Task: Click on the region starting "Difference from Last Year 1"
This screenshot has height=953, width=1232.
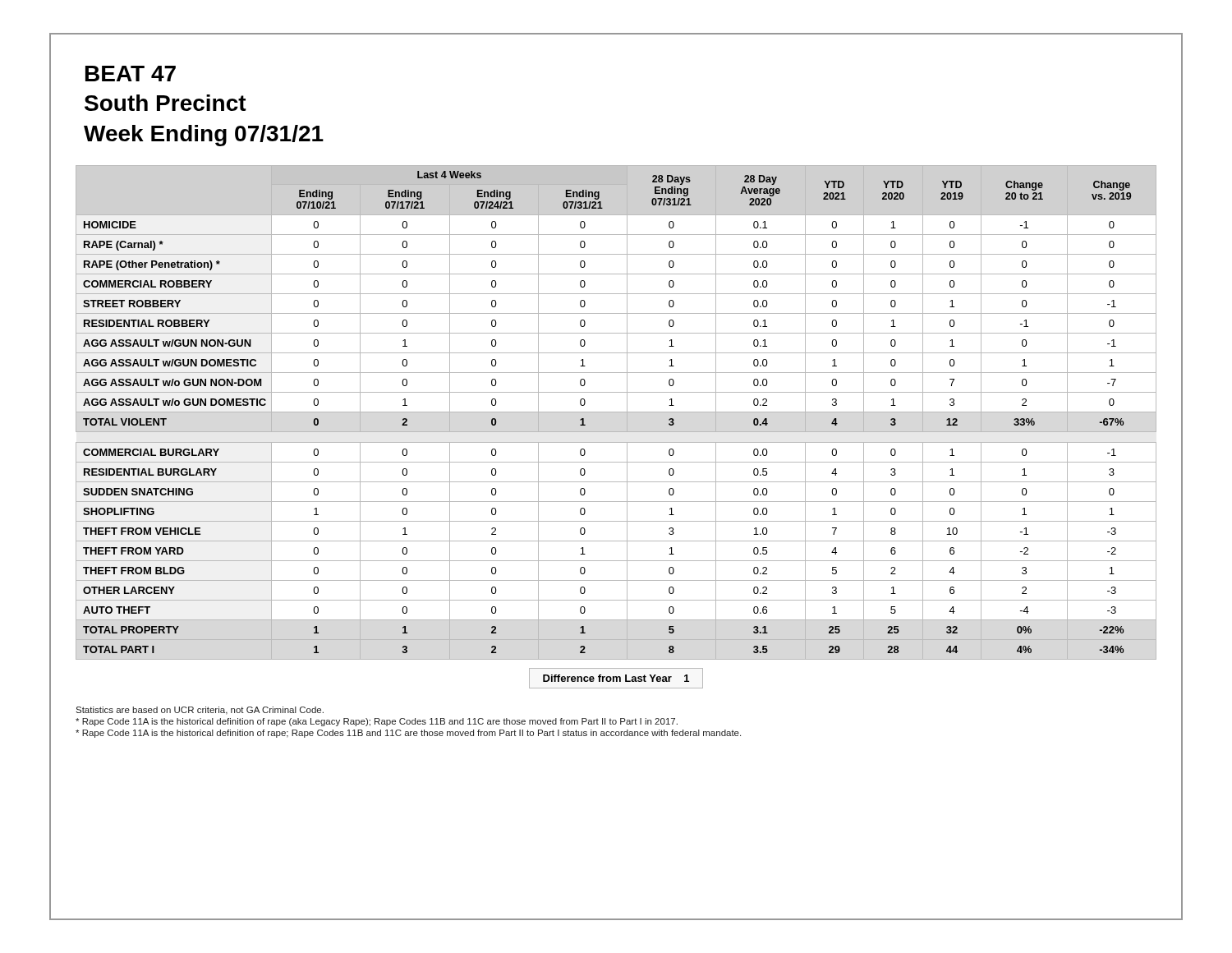Action: point(616,678)
